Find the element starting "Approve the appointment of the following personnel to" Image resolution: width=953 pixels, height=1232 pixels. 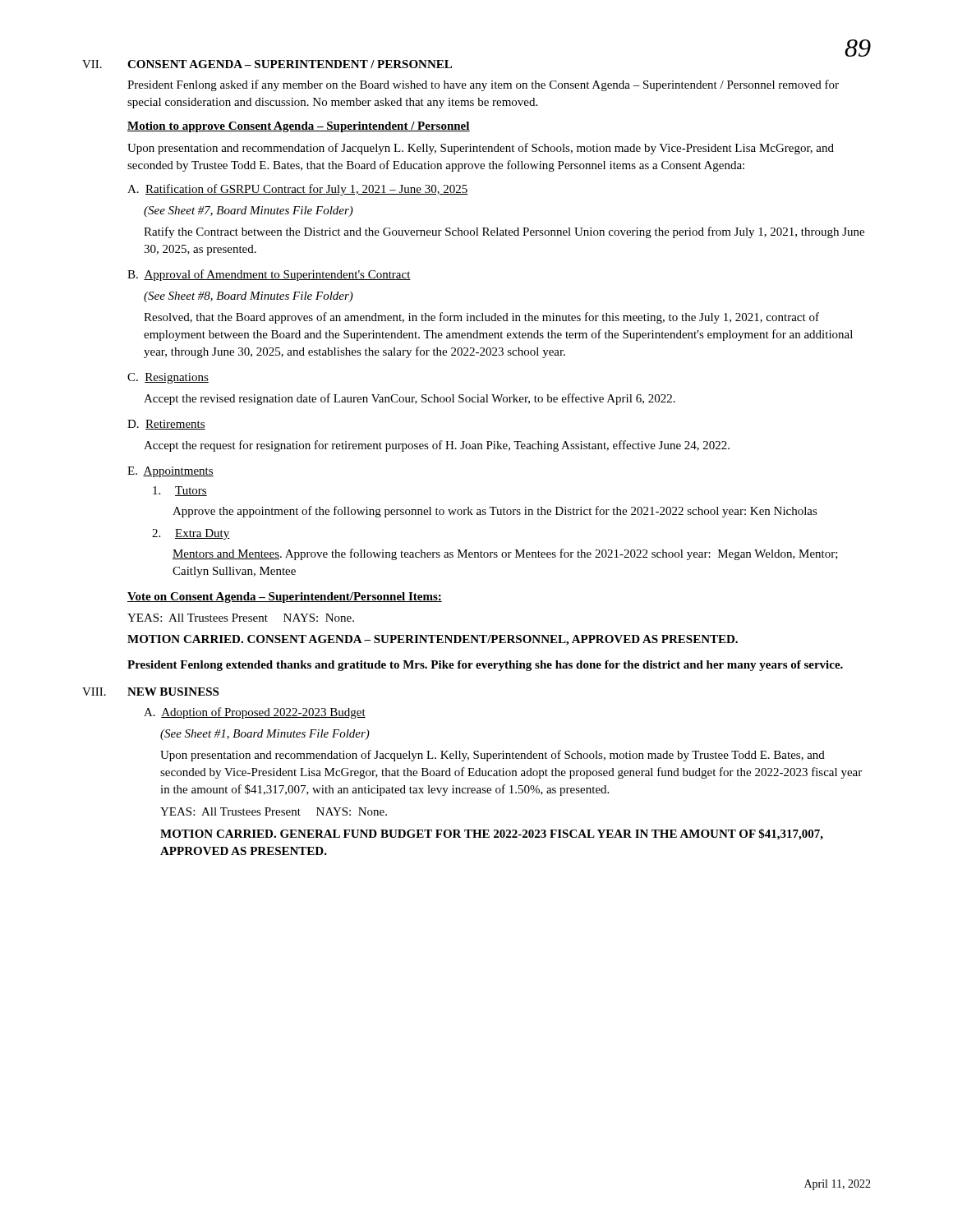(522, 511)
